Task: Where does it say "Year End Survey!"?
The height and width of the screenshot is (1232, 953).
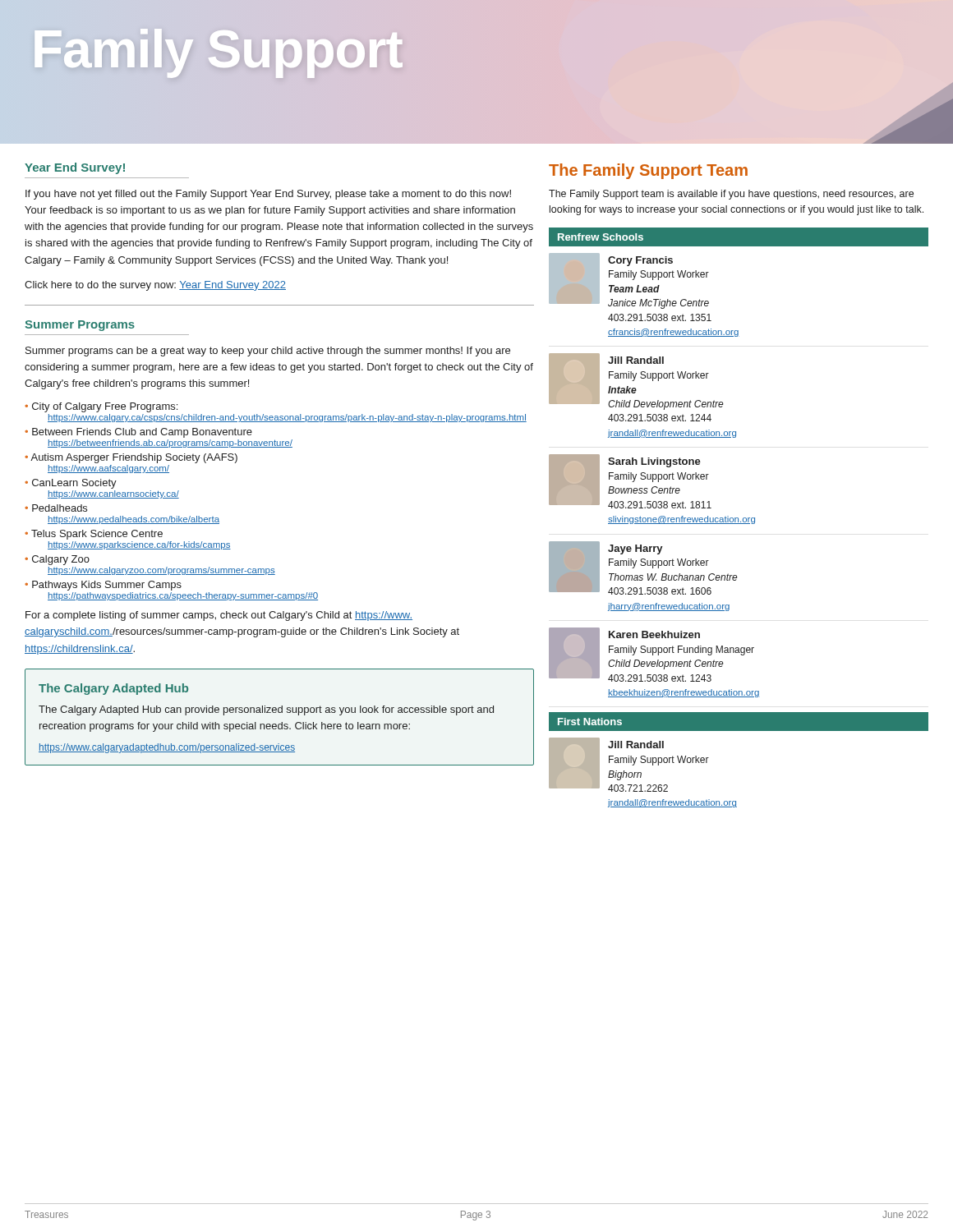Action: 75,167
